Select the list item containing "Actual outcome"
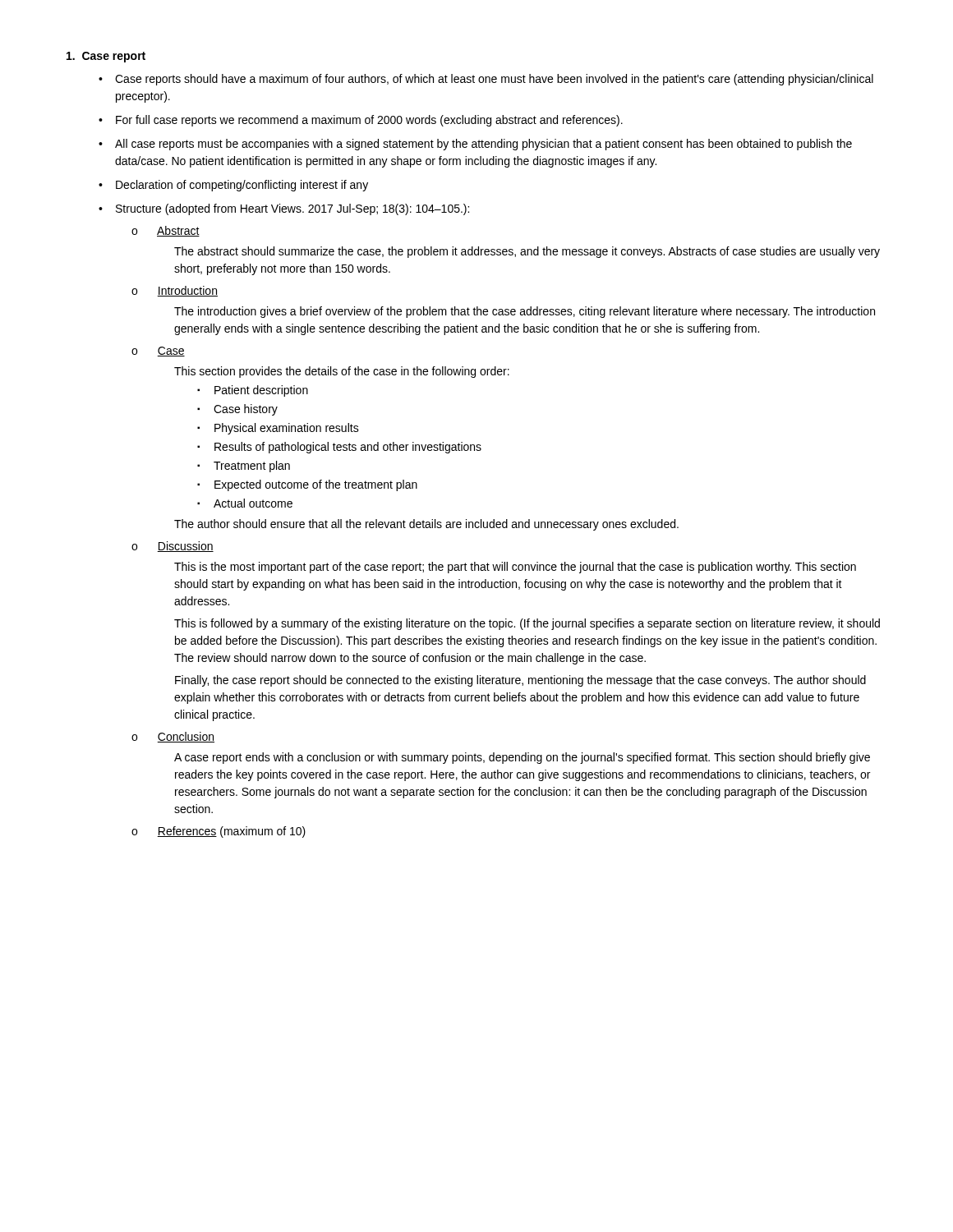 253,503
